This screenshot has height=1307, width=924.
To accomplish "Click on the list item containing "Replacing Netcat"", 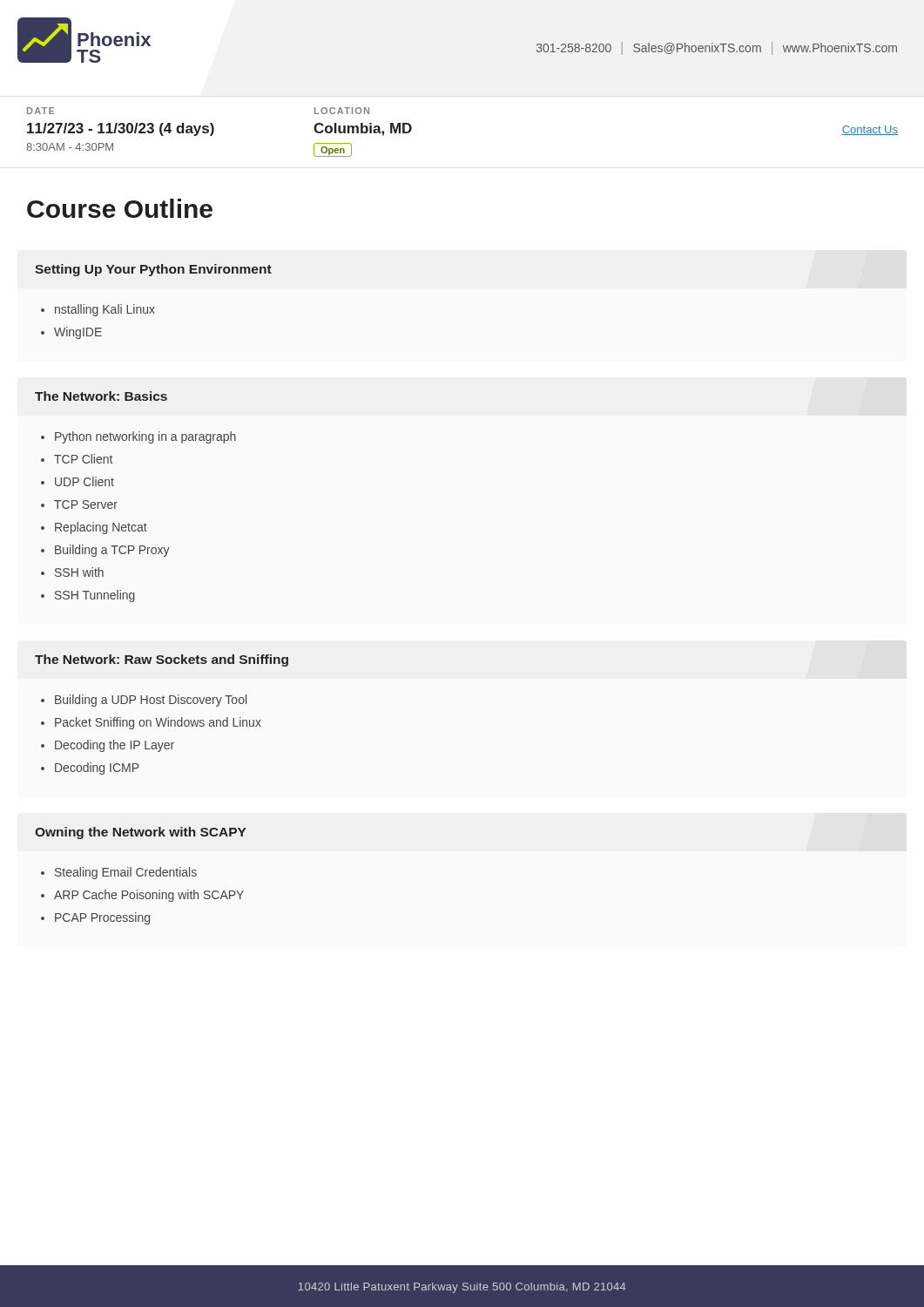I will (100, 527).
